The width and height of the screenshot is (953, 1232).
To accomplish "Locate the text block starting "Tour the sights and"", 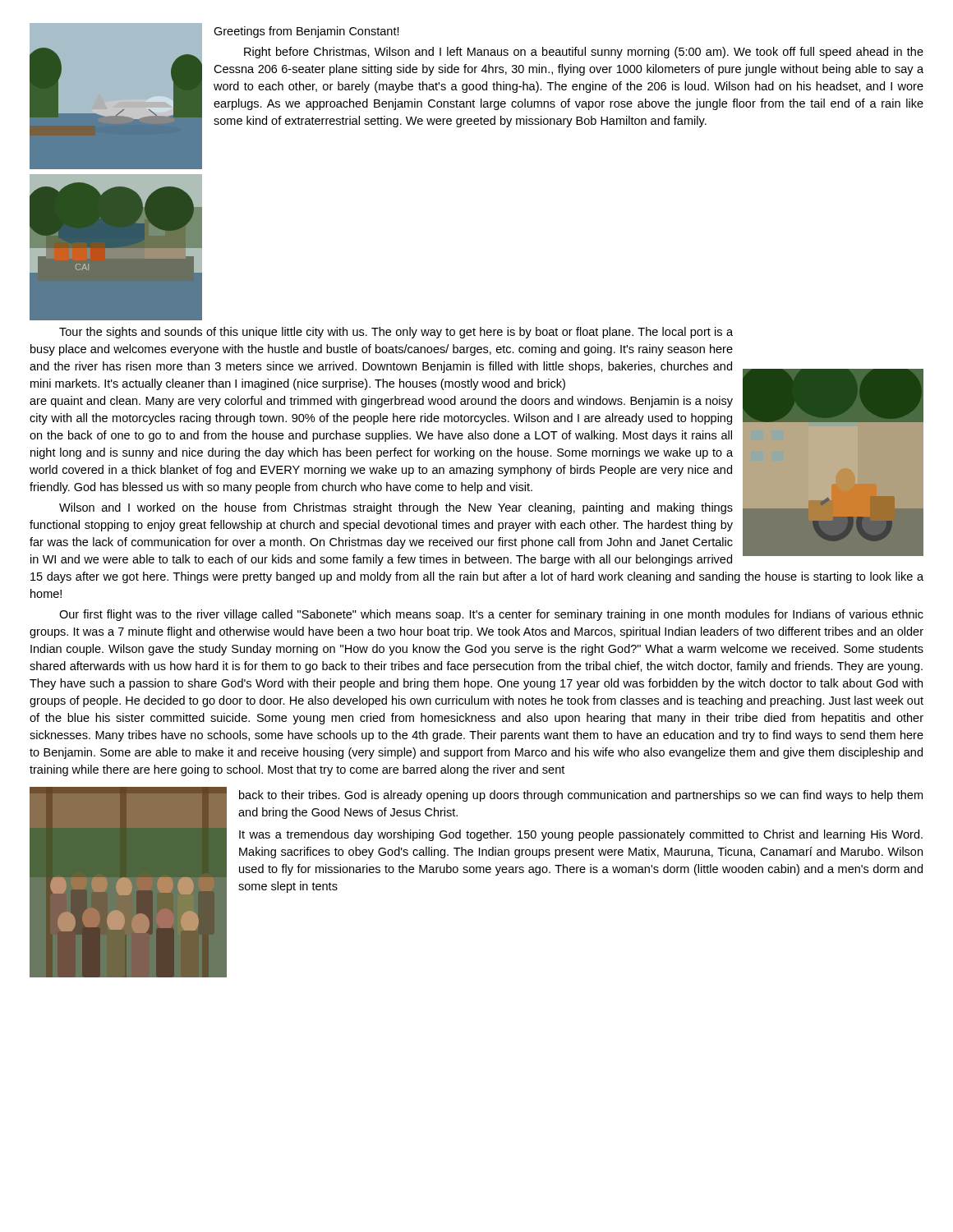I will point(476,409).
